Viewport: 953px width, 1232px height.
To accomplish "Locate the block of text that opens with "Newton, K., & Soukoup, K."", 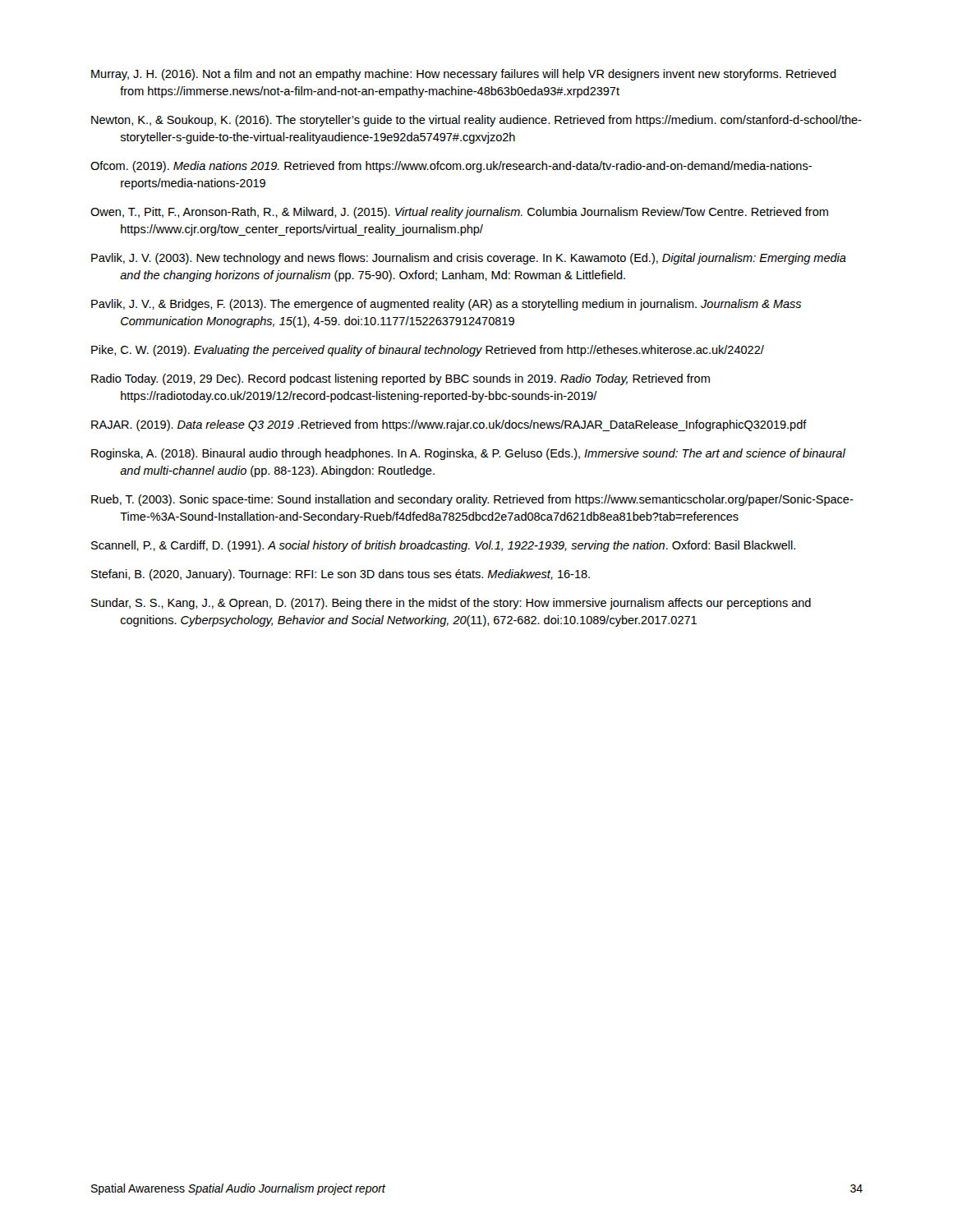I will click(x=476, y=129).
